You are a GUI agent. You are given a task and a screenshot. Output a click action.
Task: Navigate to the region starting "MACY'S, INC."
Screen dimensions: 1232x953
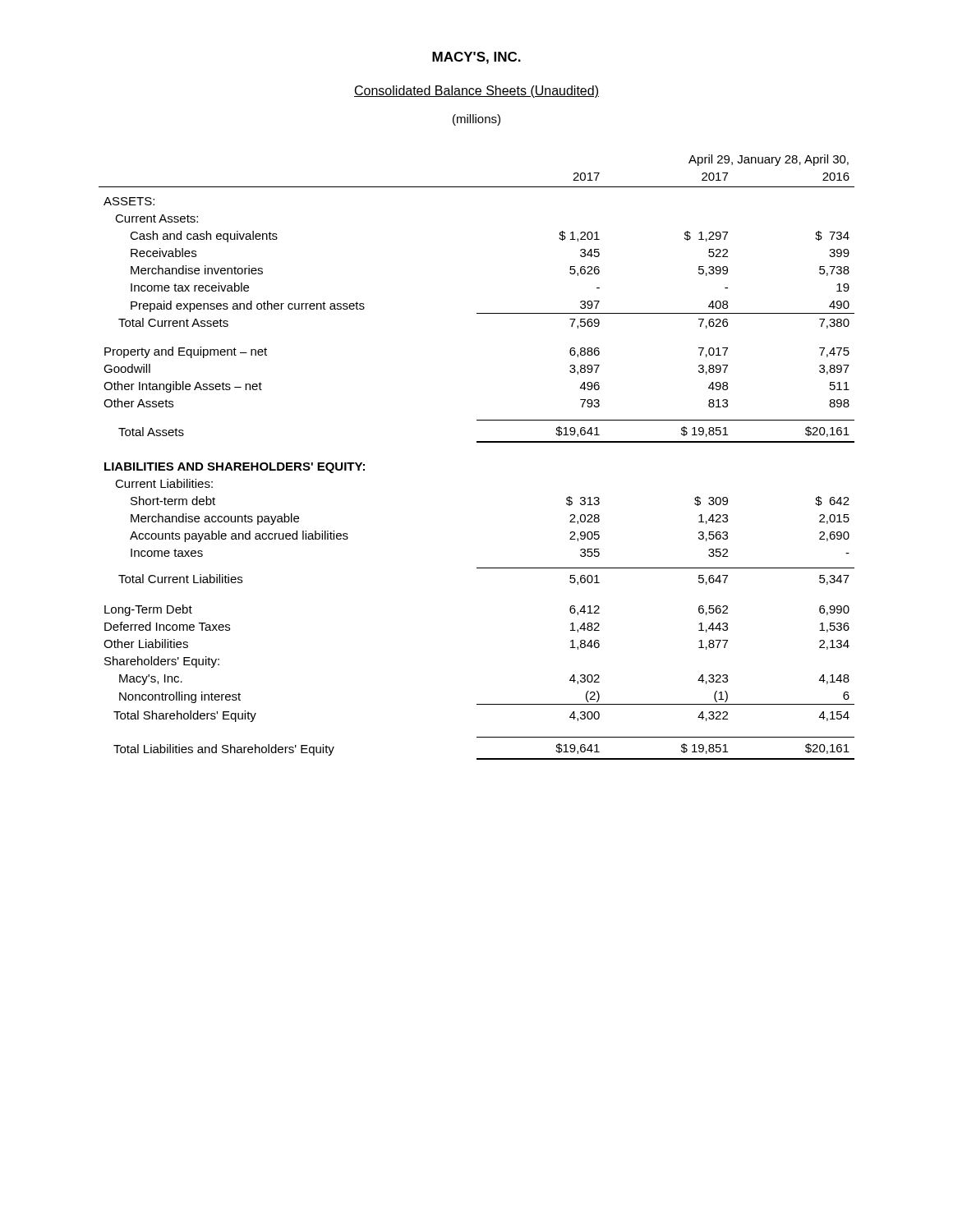pyautogui.click(x=476, y=57)
